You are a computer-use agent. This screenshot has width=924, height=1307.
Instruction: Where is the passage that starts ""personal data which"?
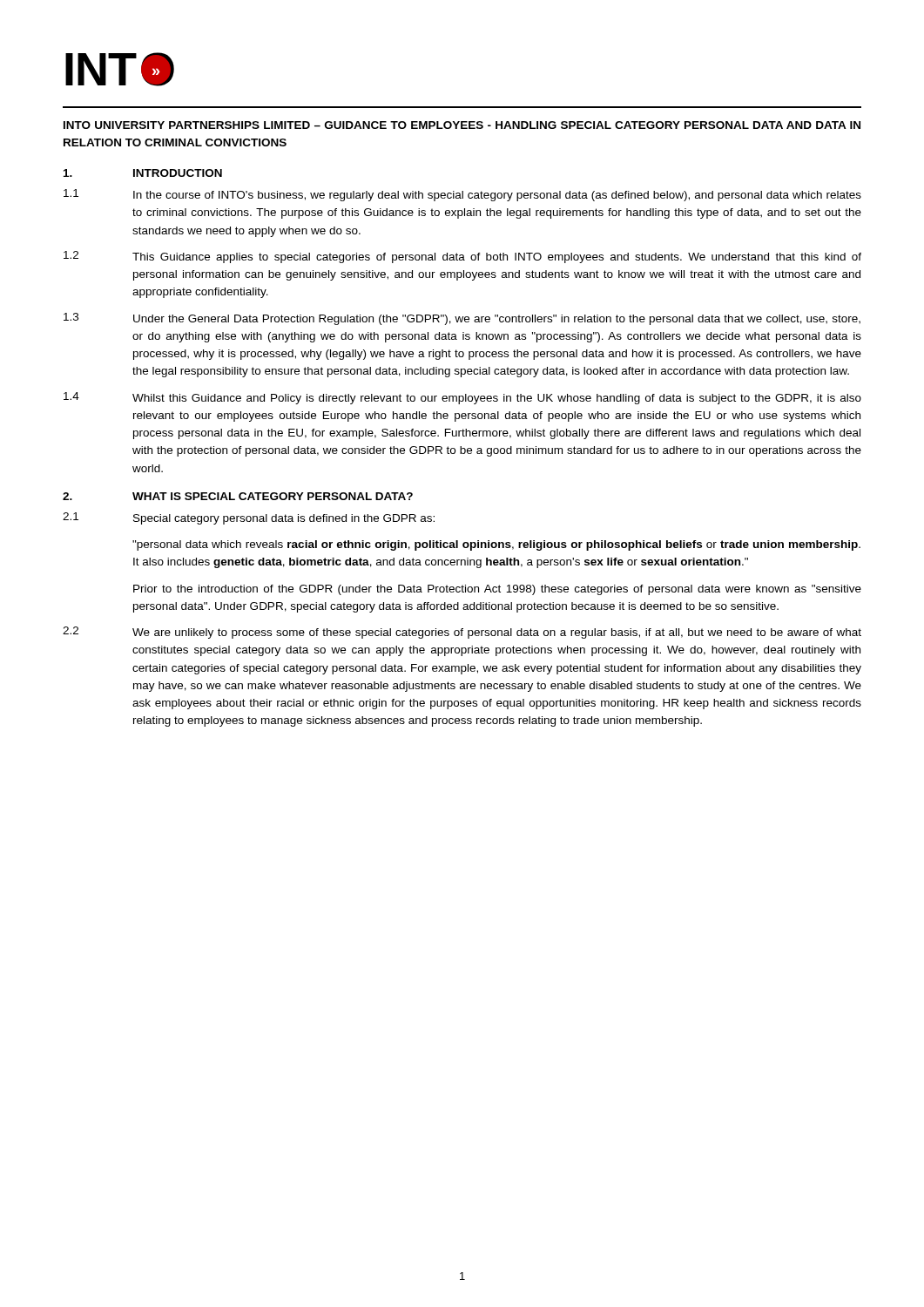tap(497, 553)
